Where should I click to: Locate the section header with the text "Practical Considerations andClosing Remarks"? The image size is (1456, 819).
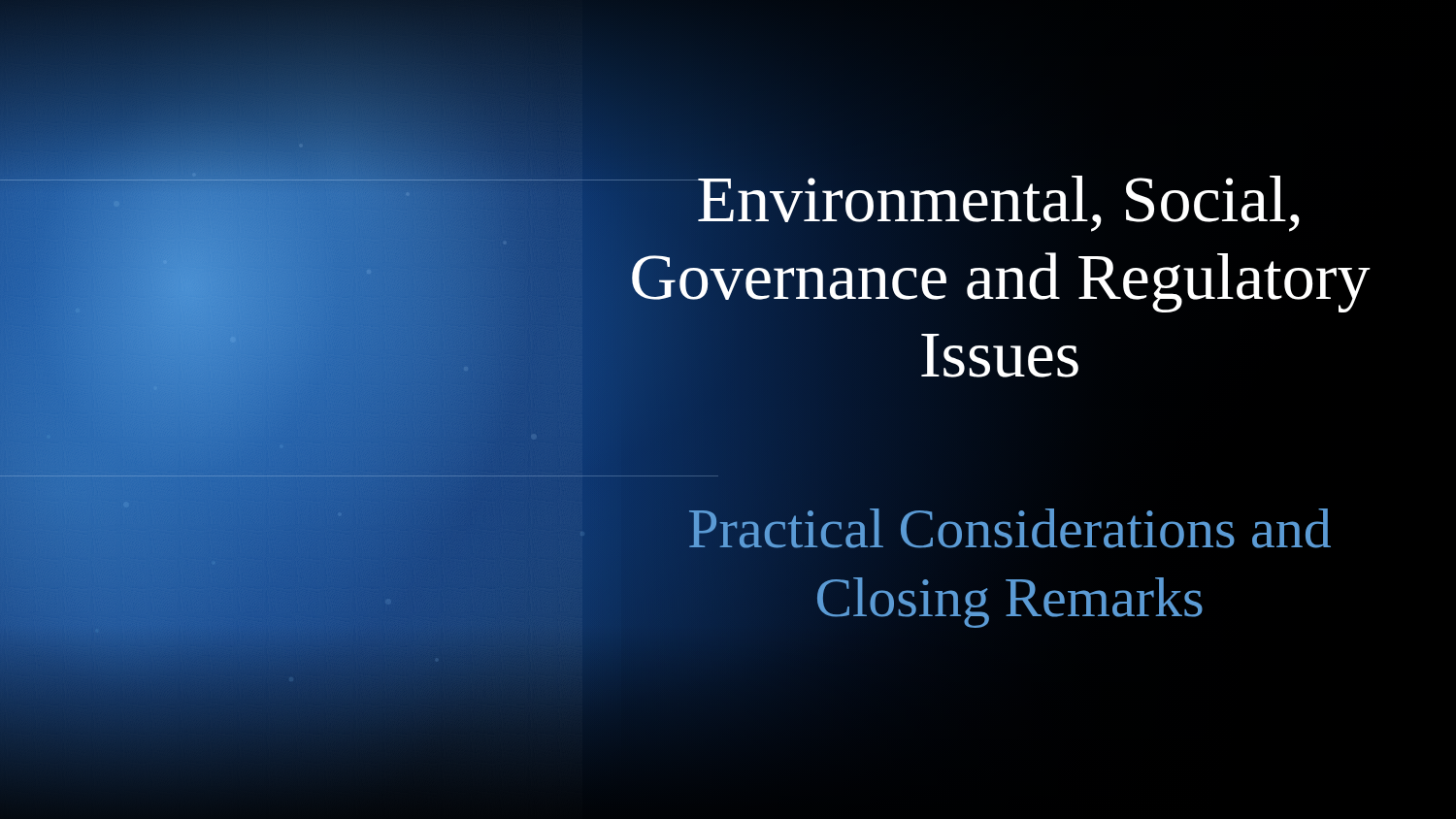tap(1009, 564)
